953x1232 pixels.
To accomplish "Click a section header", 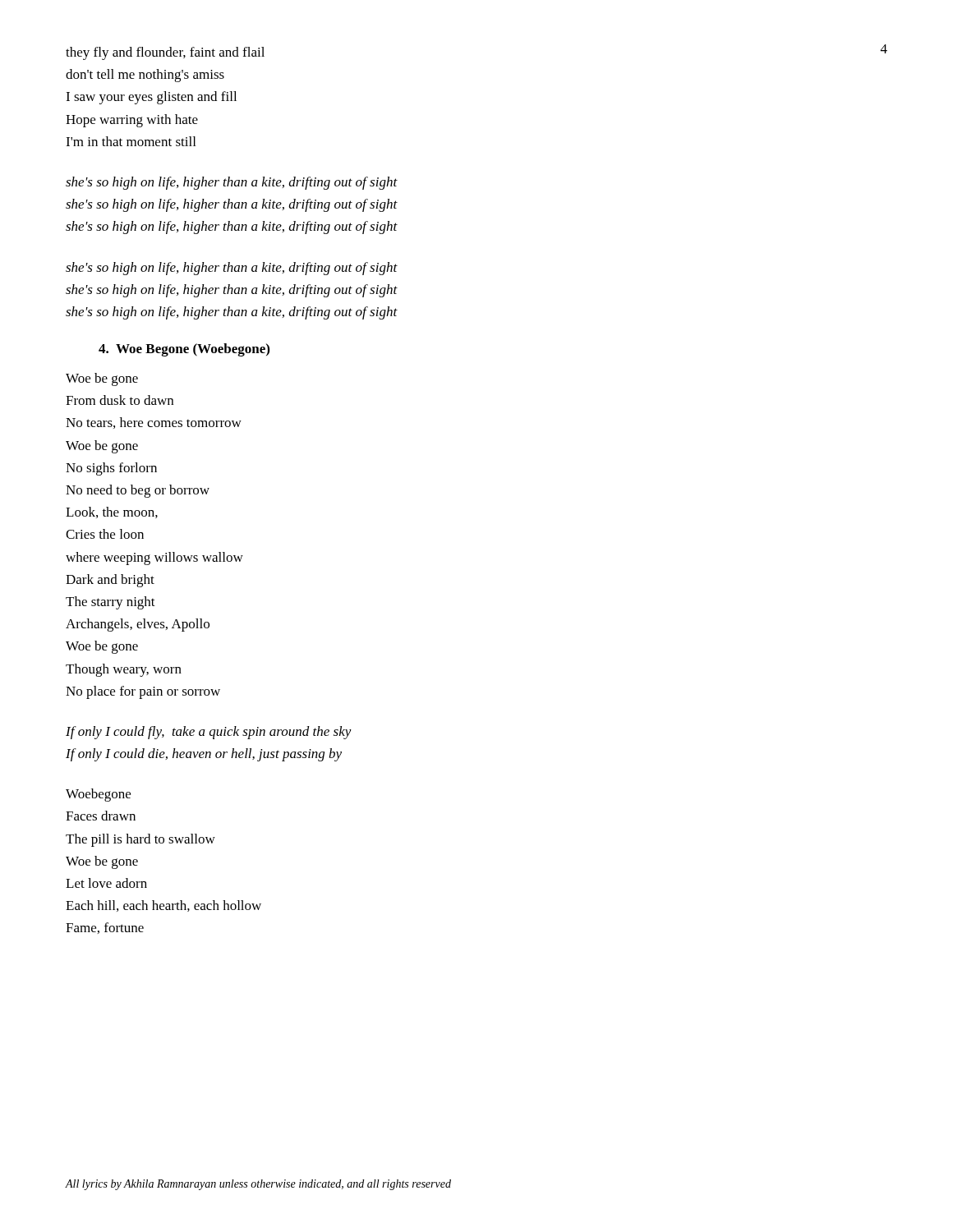I will [184, 349].
